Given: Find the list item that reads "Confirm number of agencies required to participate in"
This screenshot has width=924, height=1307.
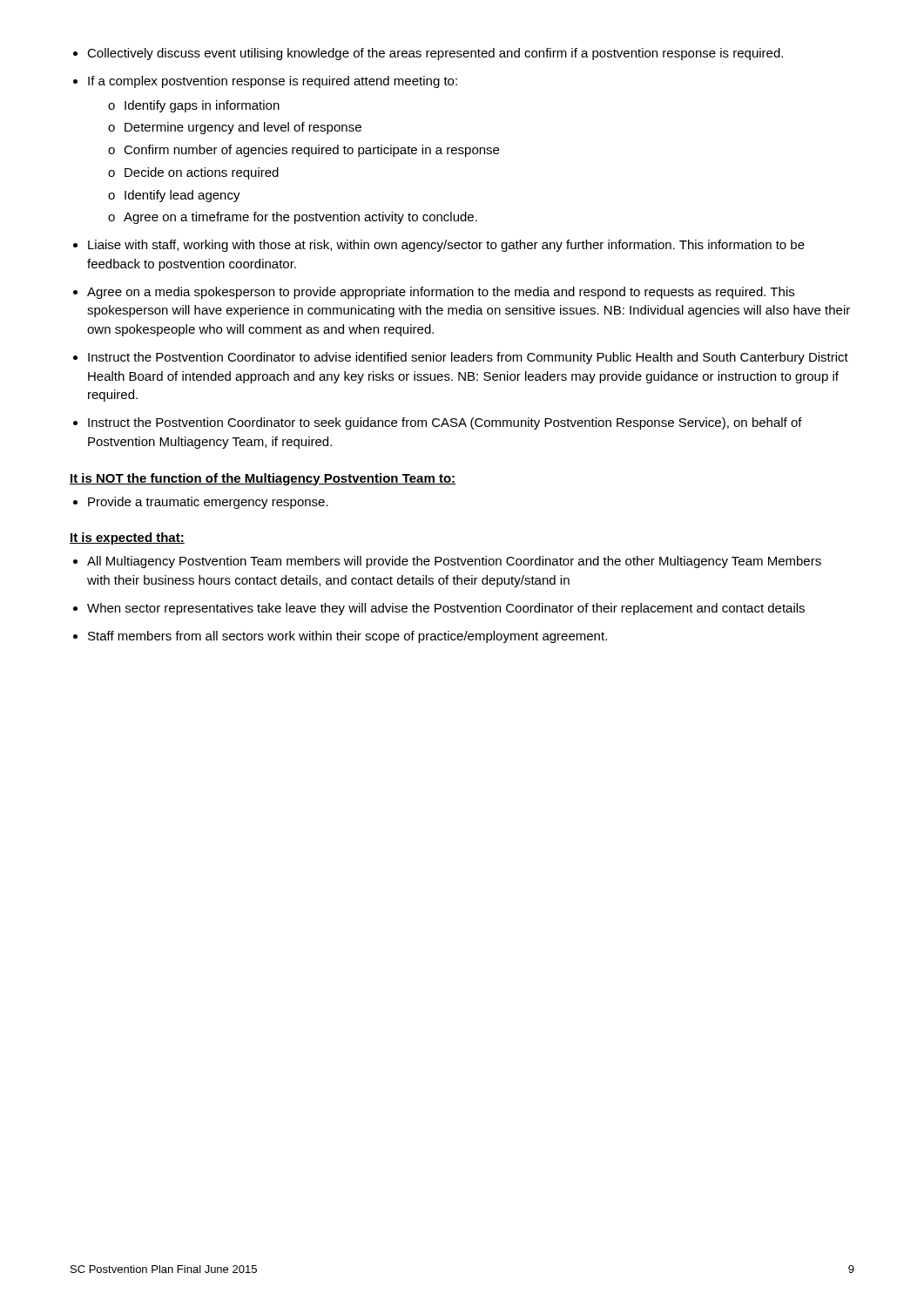Looking at the screenshot, I should tap(479, 150).
